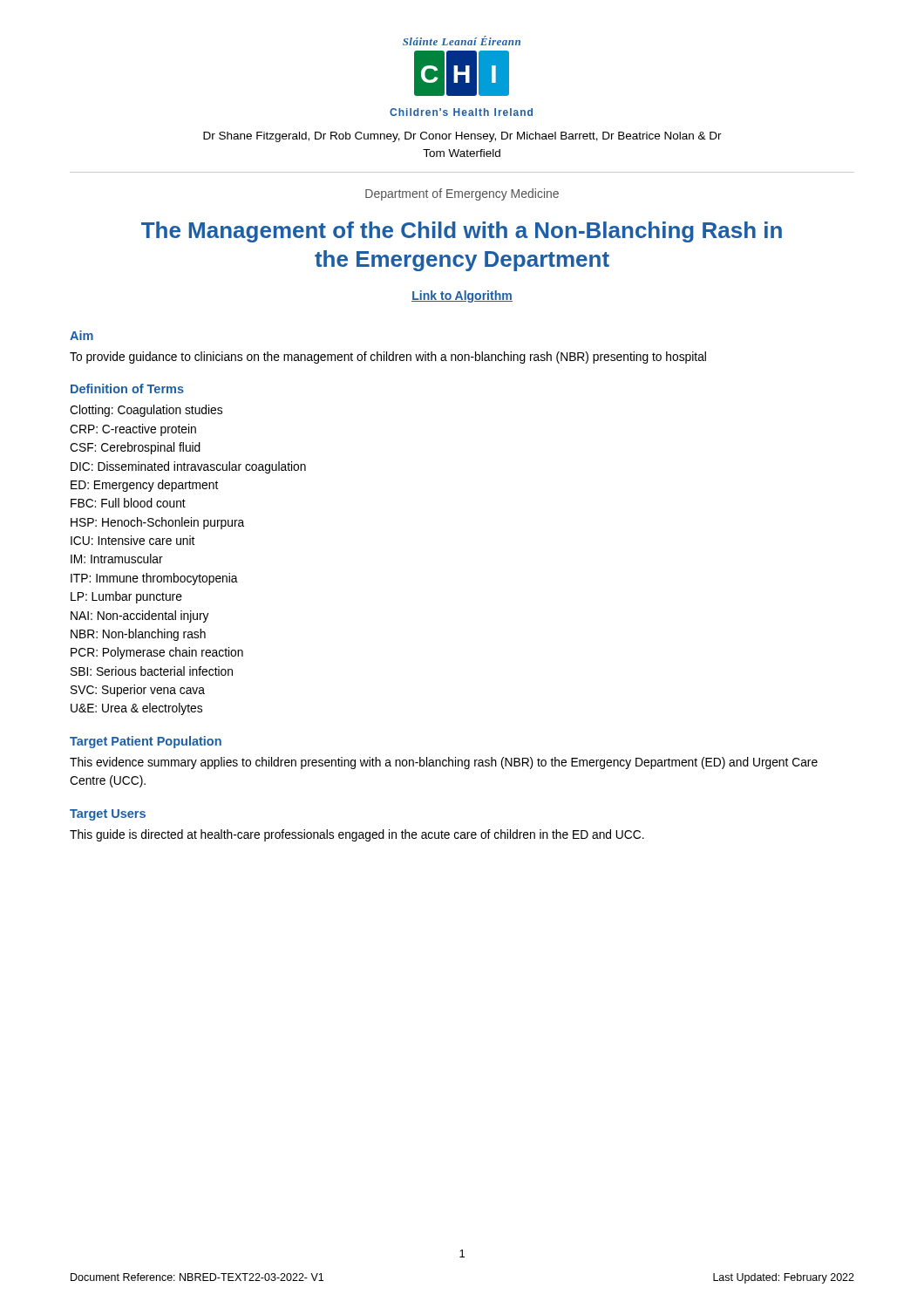This screenshot has height=1308, width=924.
Task: Find the list item with the text "ITP: Immune thrombocytopenia"
Action: [x=154, y=578]
